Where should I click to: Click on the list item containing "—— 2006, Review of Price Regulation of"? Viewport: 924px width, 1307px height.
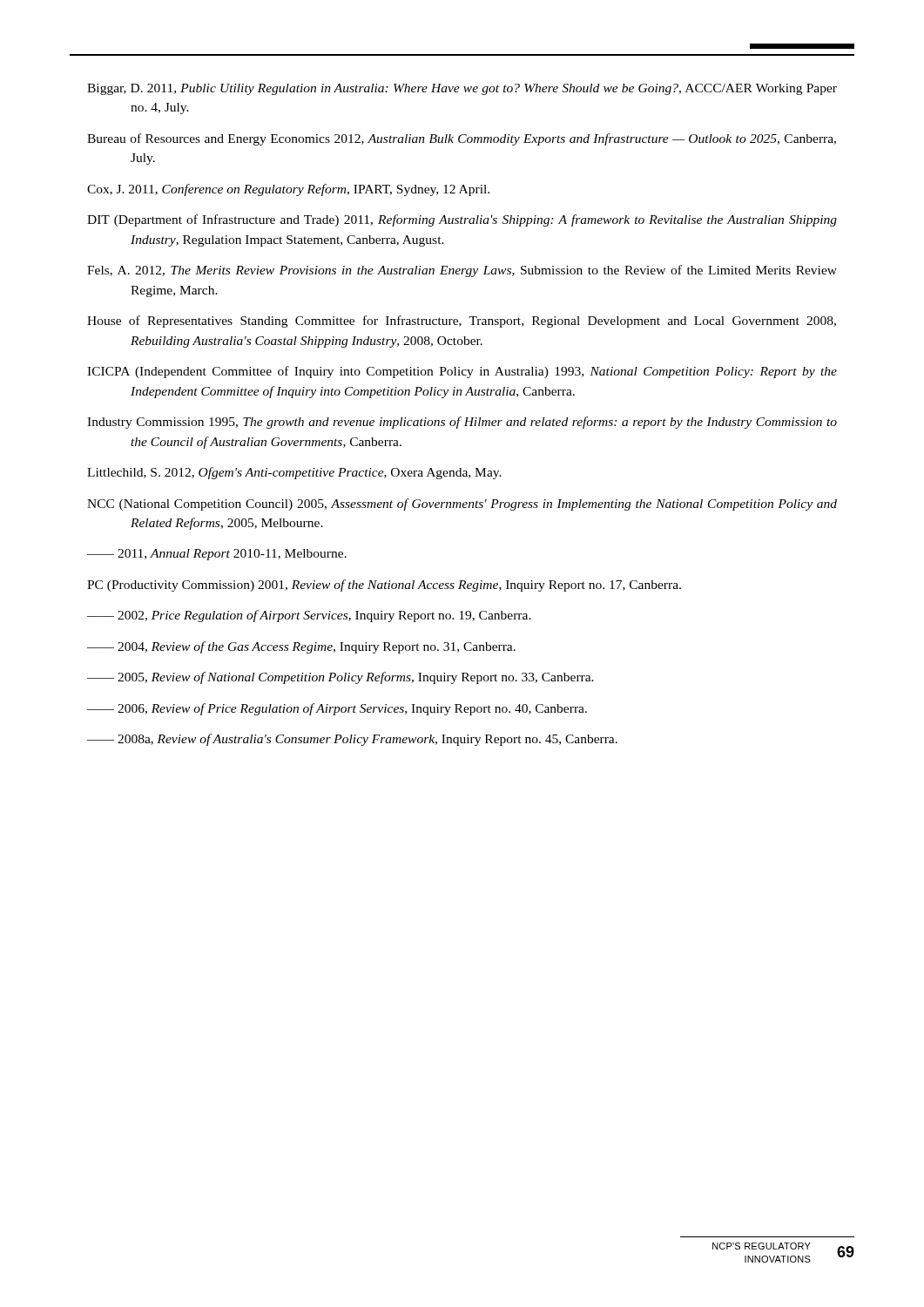[x=337, y=708]
